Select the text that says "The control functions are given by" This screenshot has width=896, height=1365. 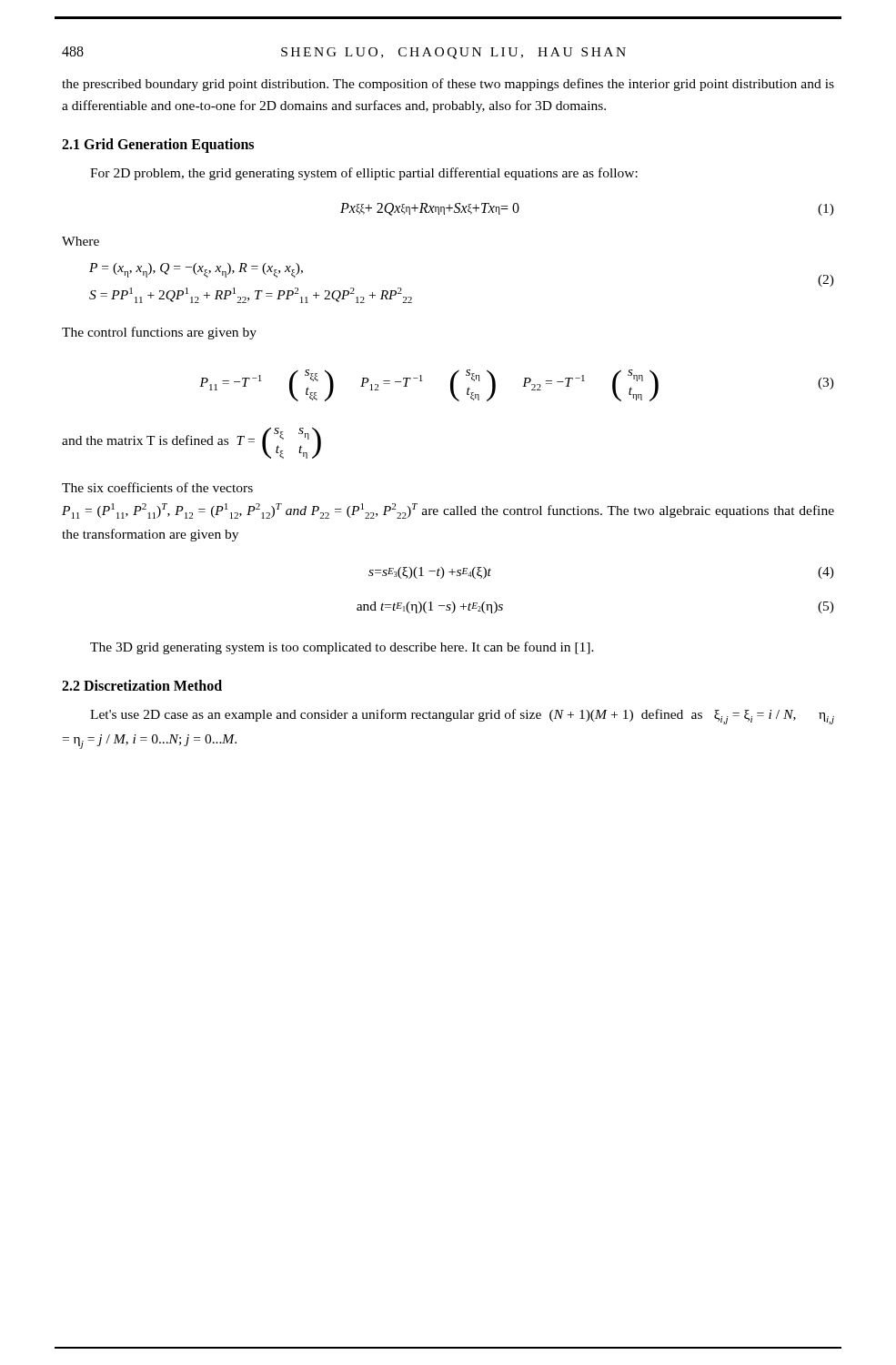(x=159, y=332)
